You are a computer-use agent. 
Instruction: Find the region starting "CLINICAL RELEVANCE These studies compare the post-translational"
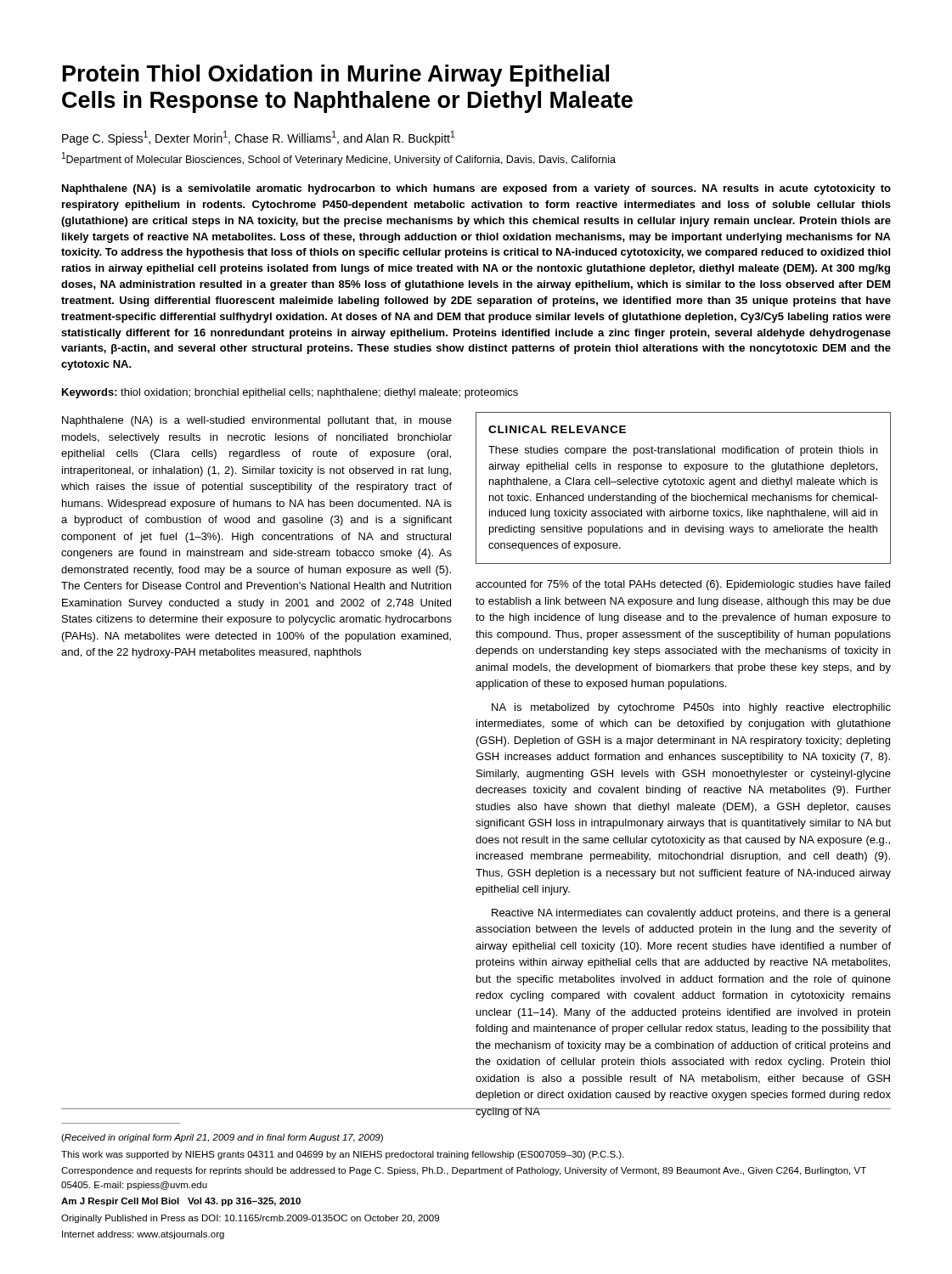coord(683,488)
